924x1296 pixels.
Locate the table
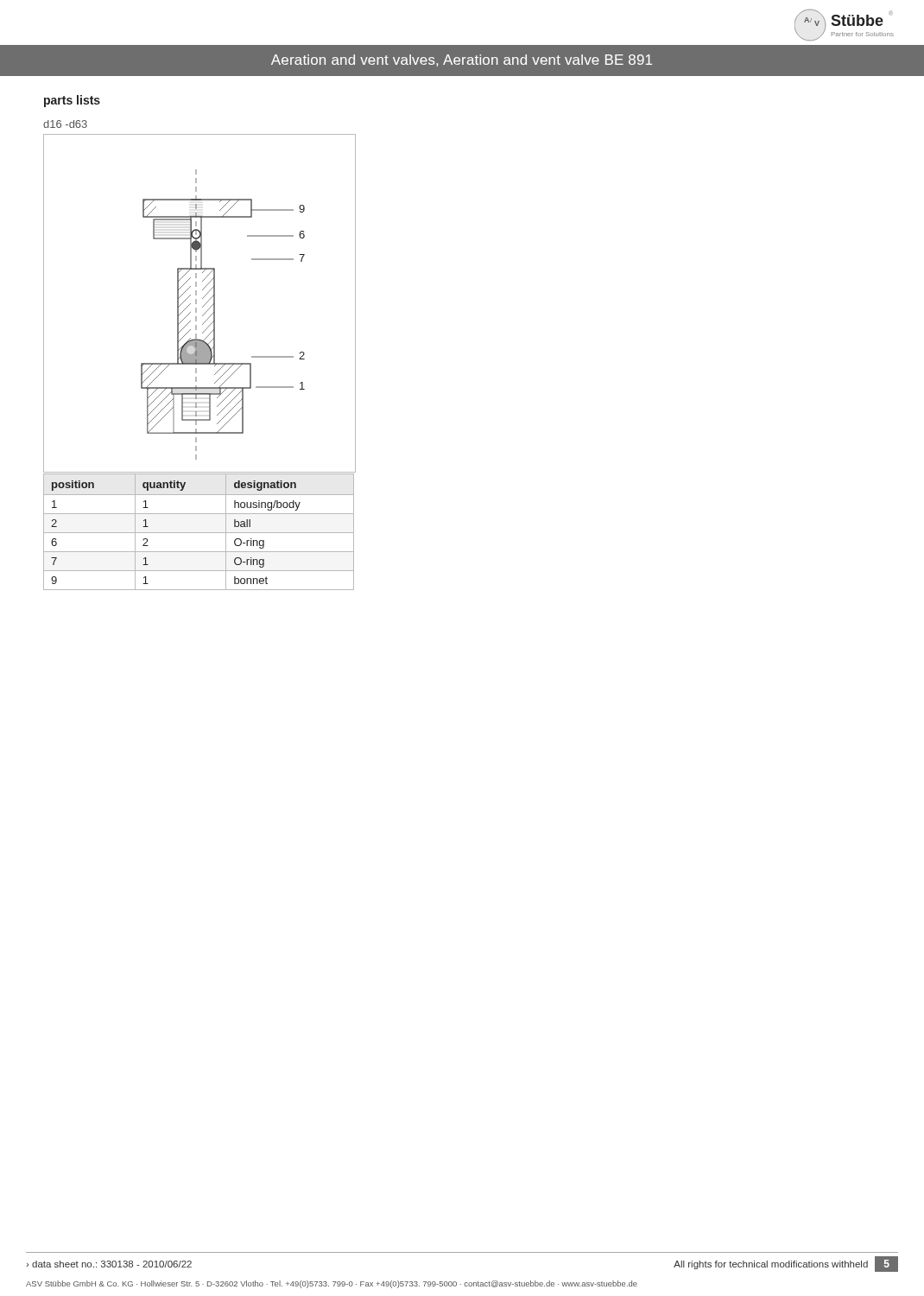point(199,532)
